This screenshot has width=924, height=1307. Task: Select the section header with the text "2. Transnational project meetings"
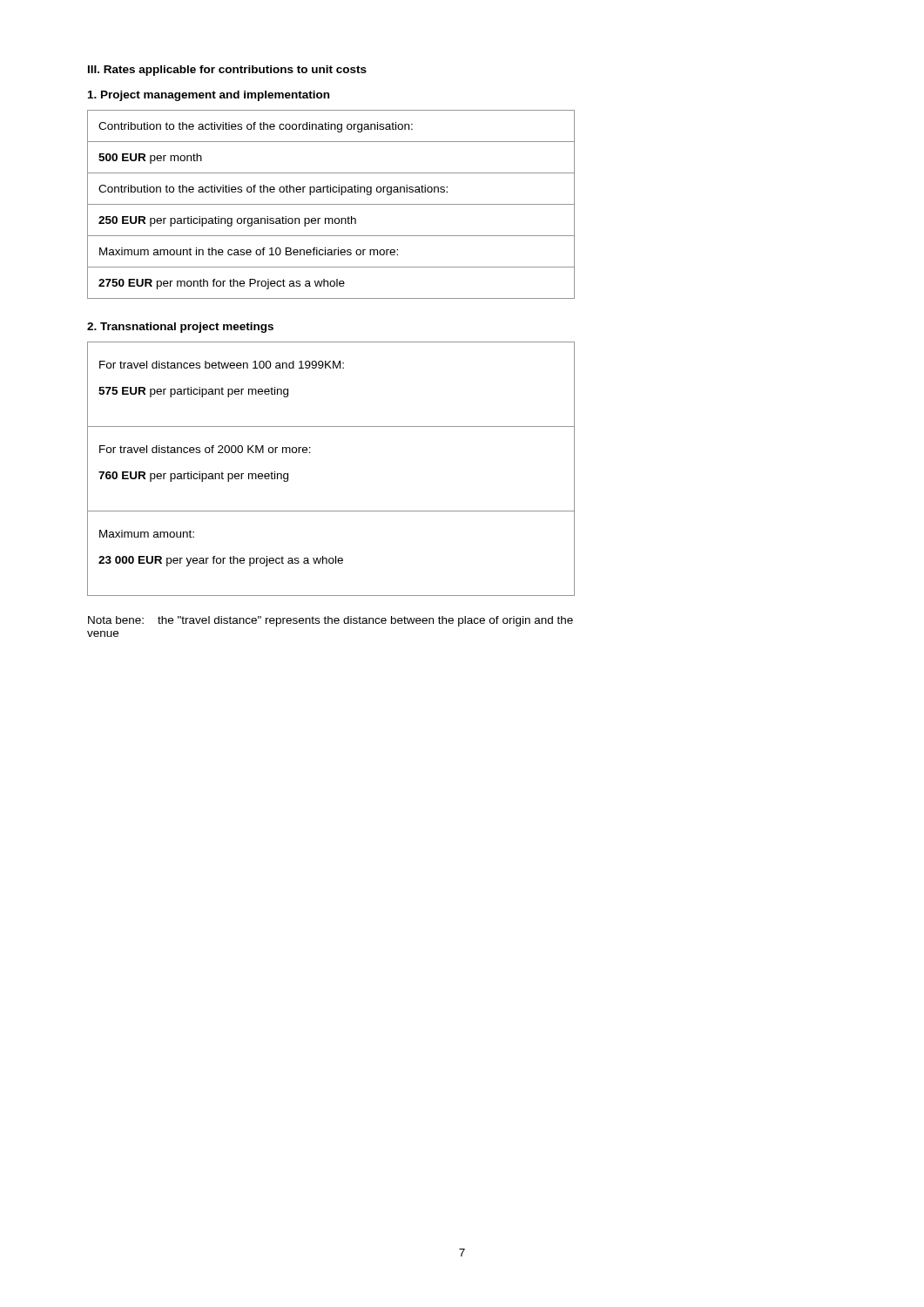point(181,326)
